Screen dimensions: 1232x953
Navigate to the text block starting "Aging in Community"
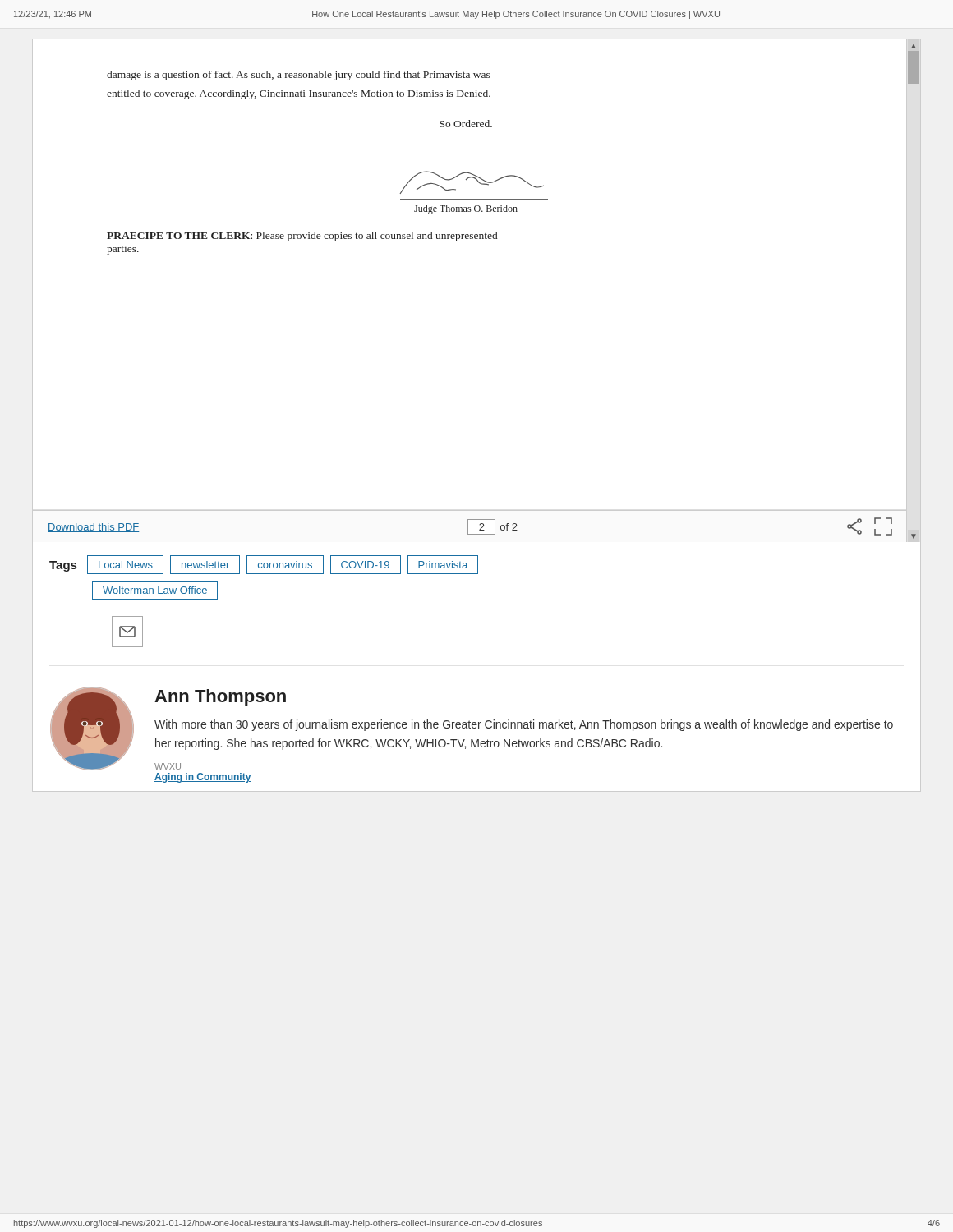coord(203,777)
